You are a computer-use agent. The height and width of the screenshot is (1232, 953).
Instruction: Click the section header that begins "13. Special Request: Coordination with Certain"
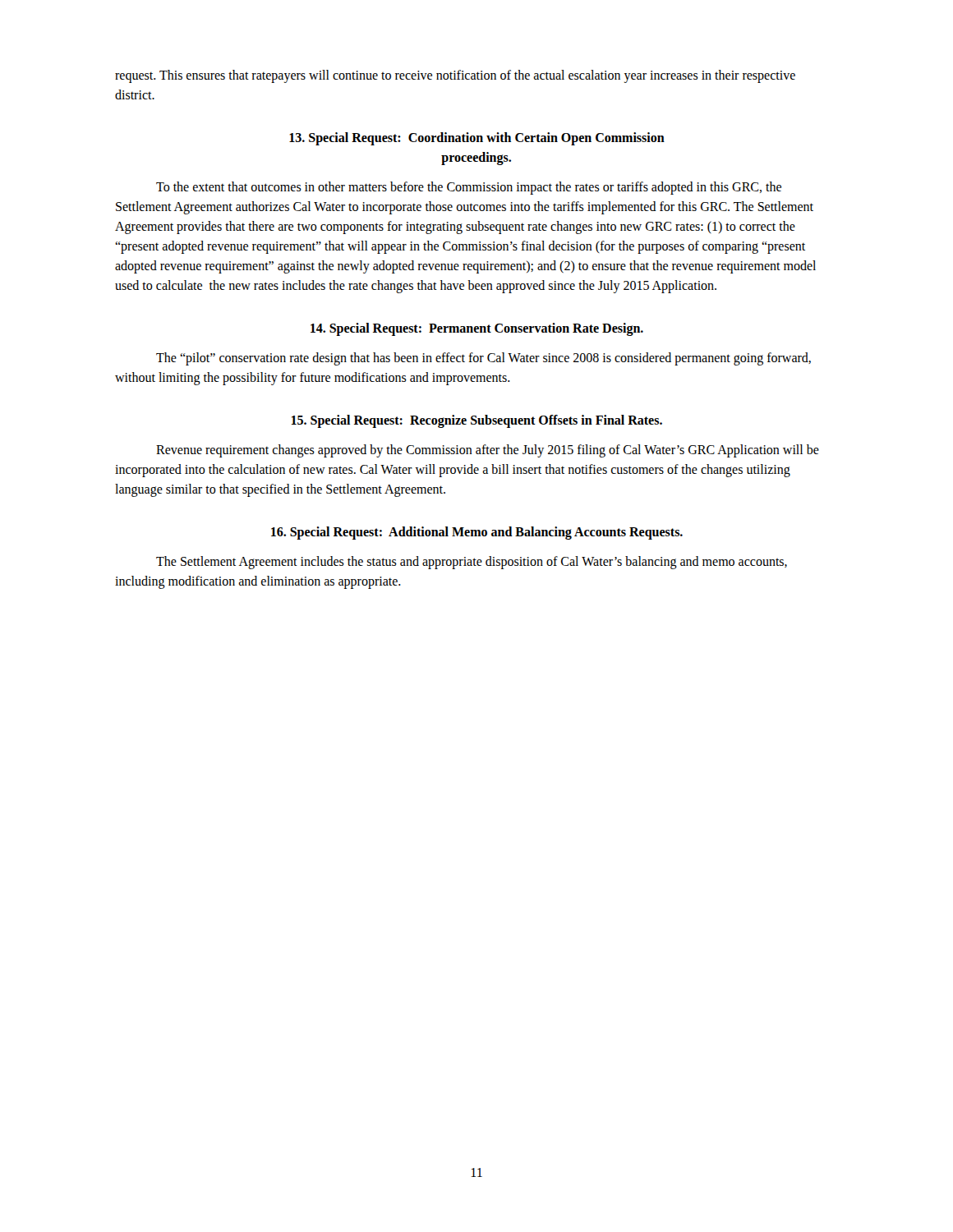476,147
